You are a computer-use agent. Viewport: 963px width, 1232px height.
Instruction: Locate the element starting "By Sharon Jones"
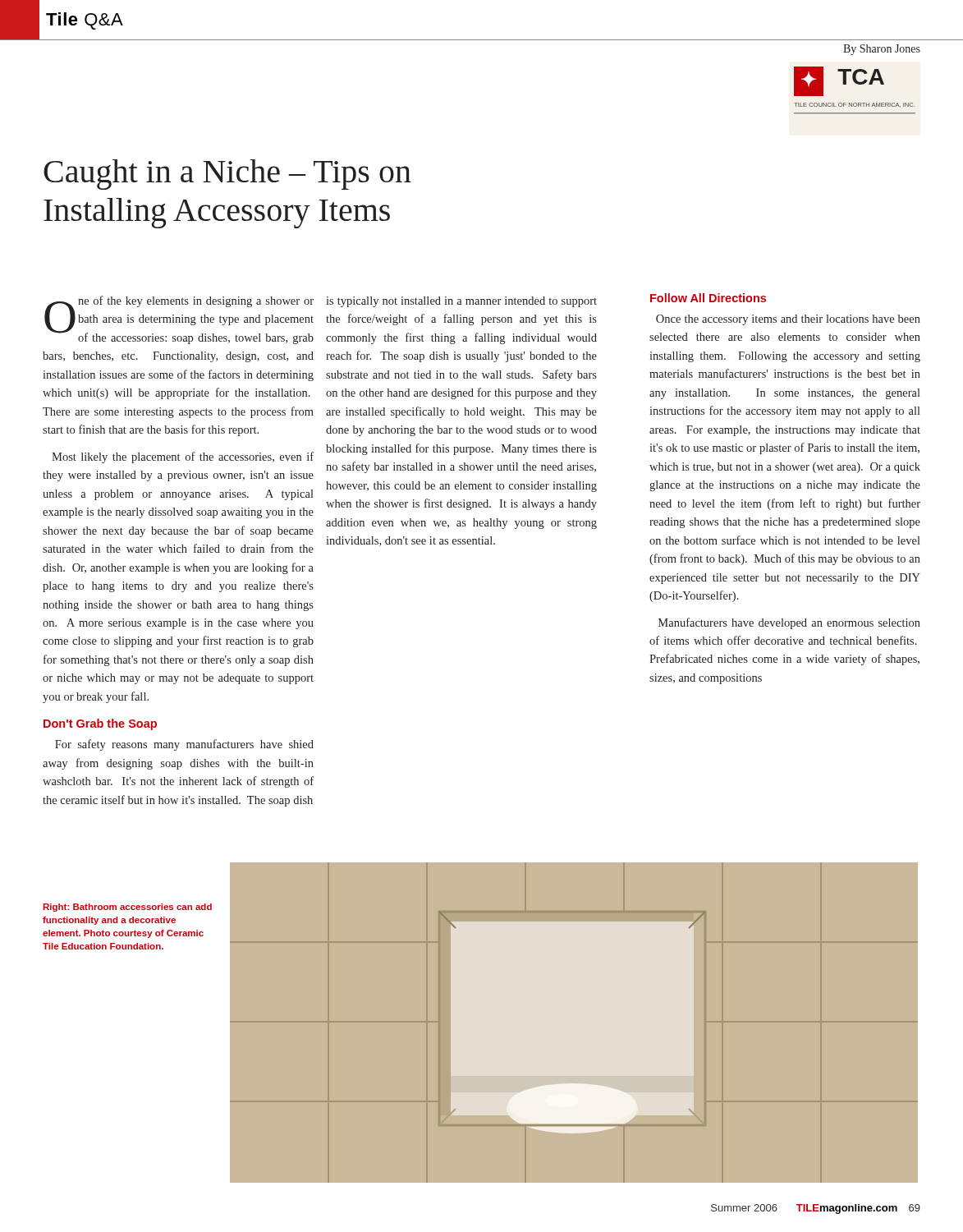tap(882, 49)
